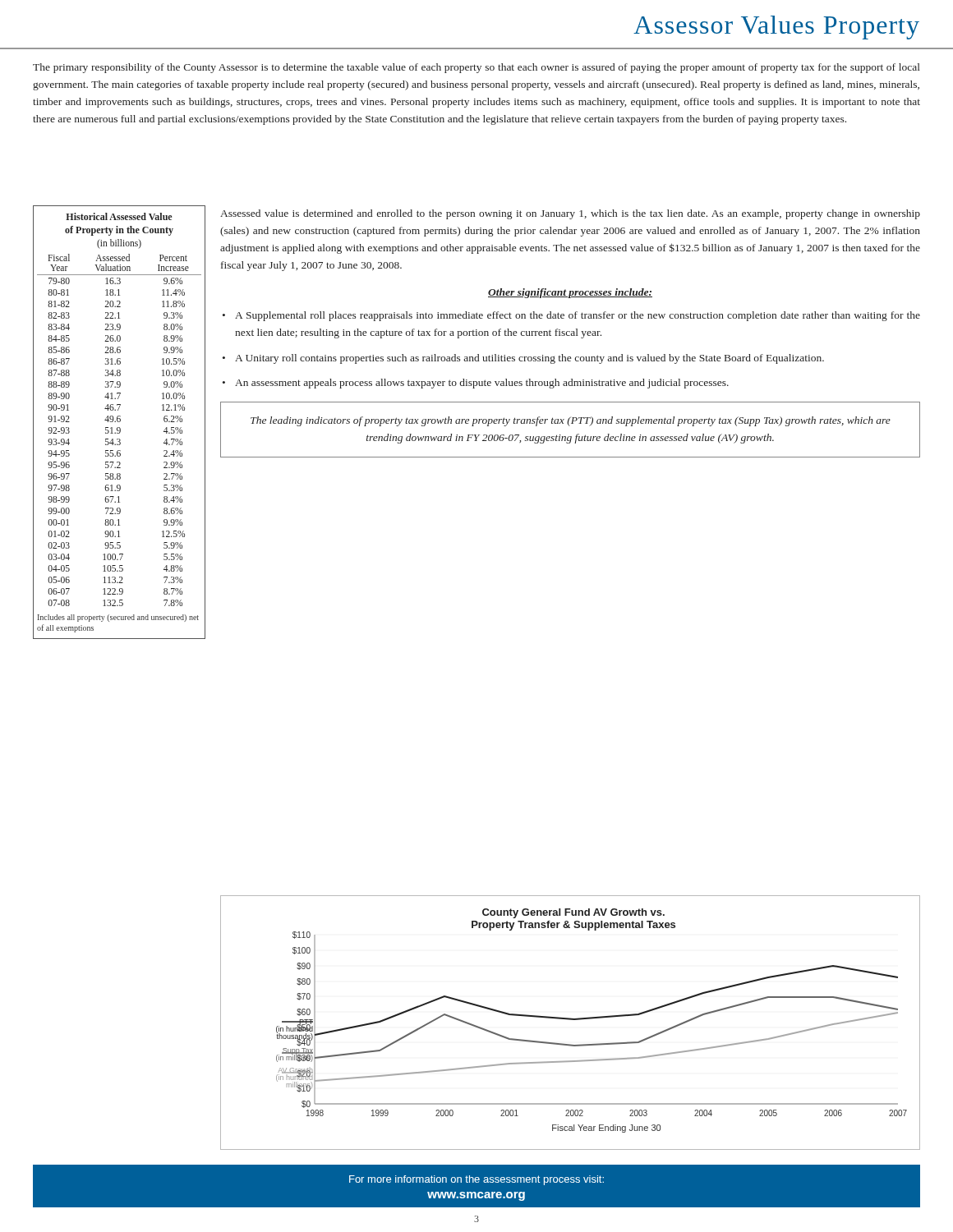This screenshot has height=1232, width=953.
Task: Locate a table
Action: (119, 422)
